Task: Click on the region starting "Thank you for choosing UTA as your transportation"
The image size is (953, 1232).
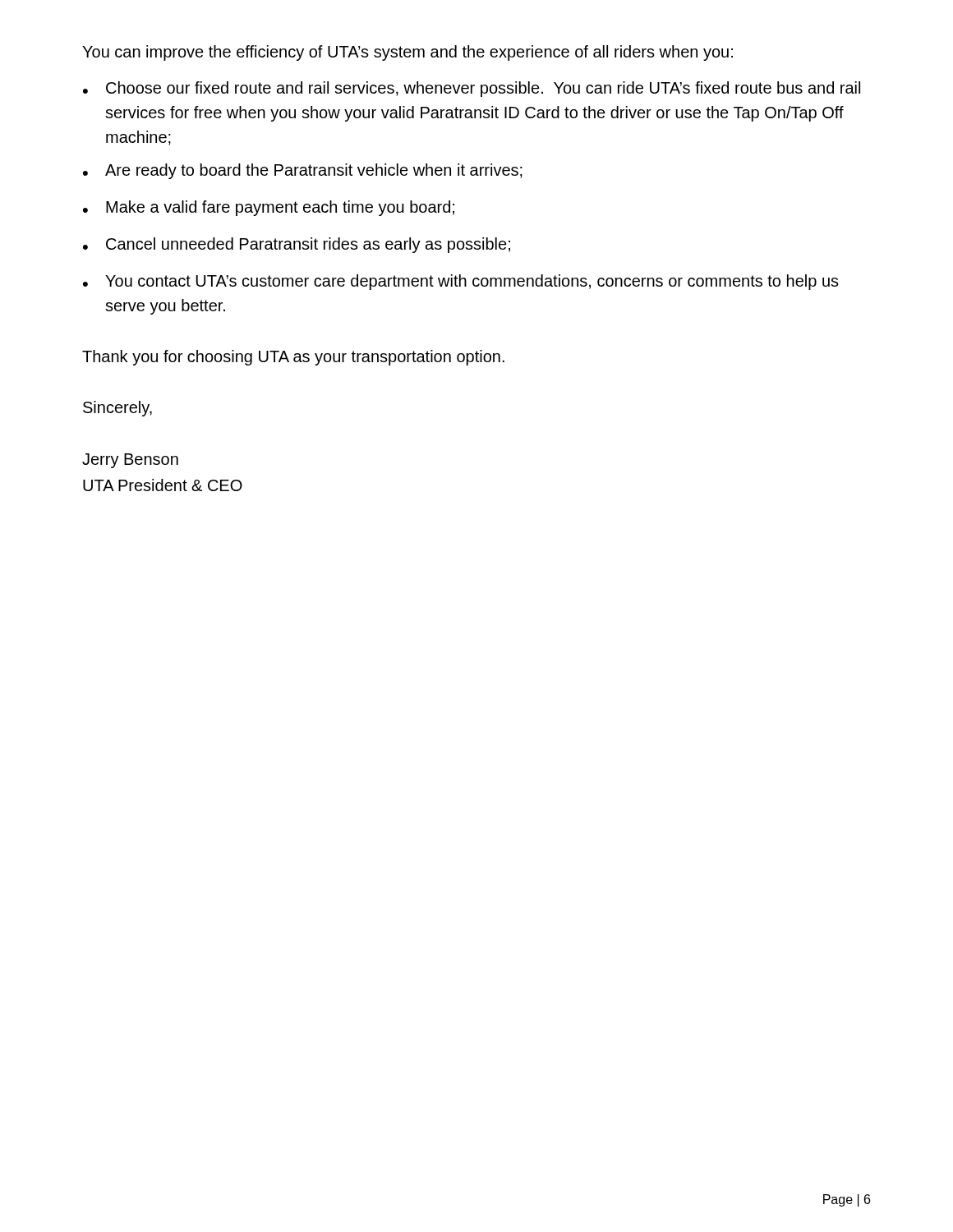Action: tap(294, 356)
